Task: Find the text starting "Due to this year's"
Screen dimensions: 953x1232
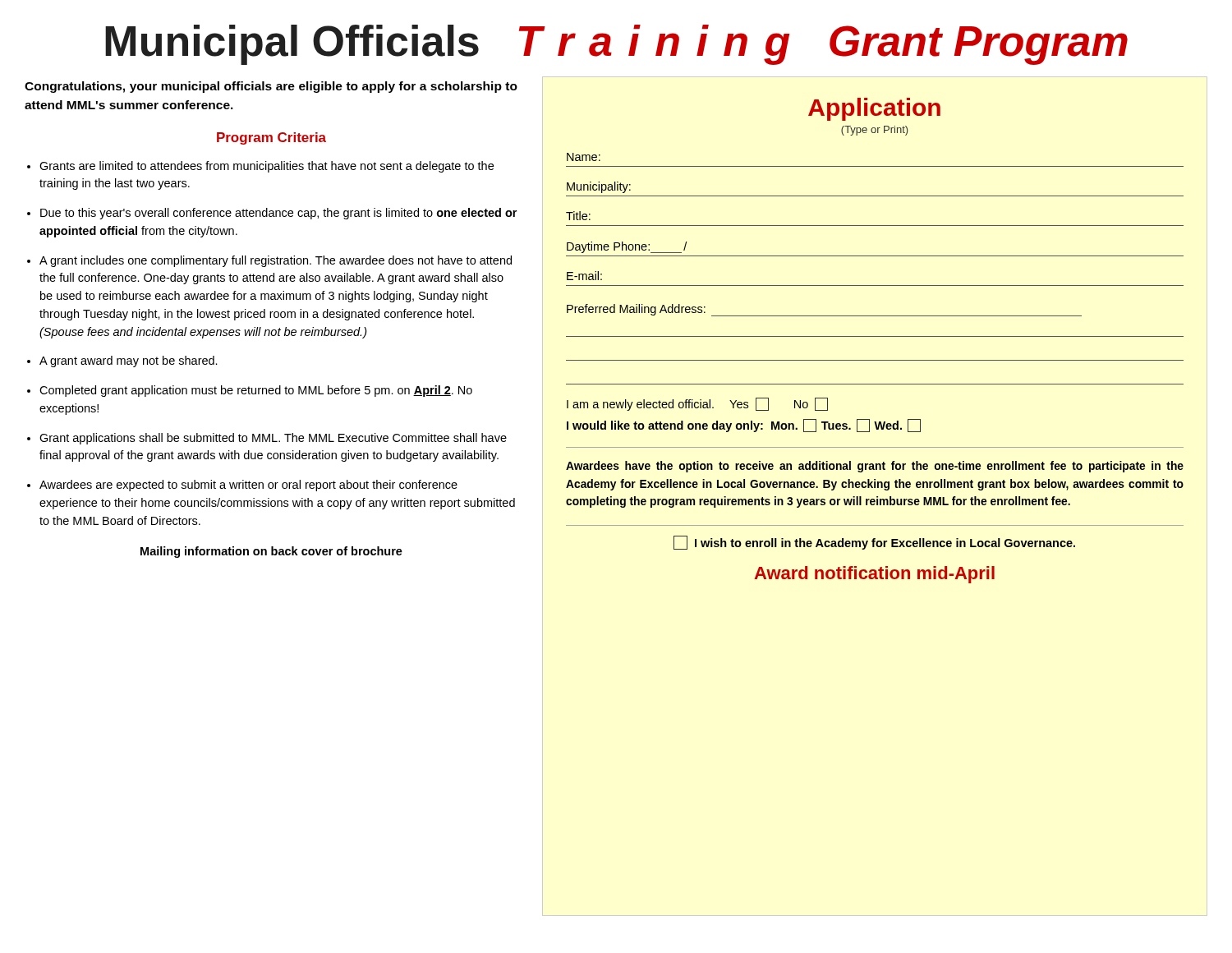Action: point(278,222)
